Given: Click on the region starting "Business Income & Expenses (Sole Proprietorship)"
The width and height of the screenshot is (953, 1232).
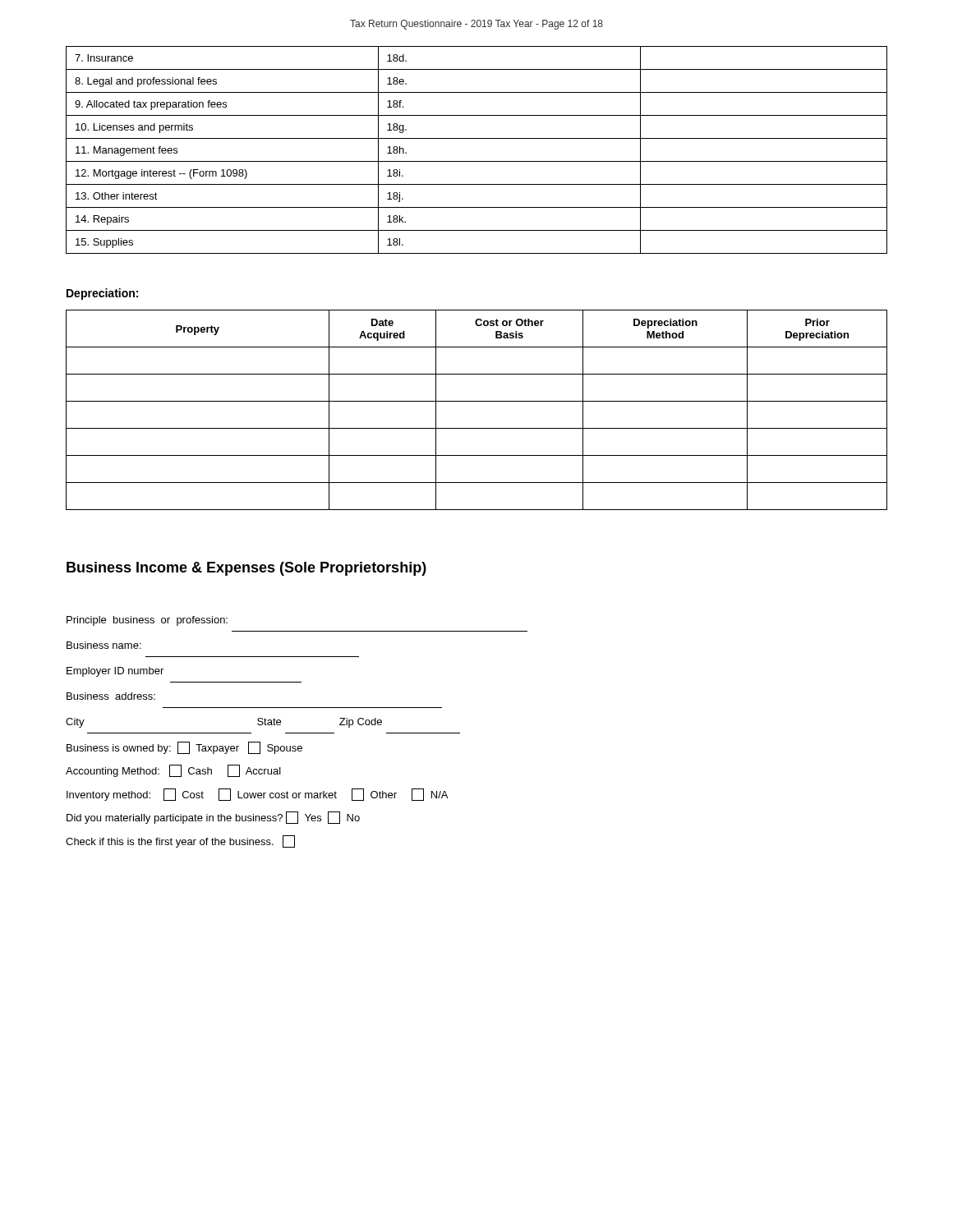Looking at the screenshot, I should [x=246, y=568].
